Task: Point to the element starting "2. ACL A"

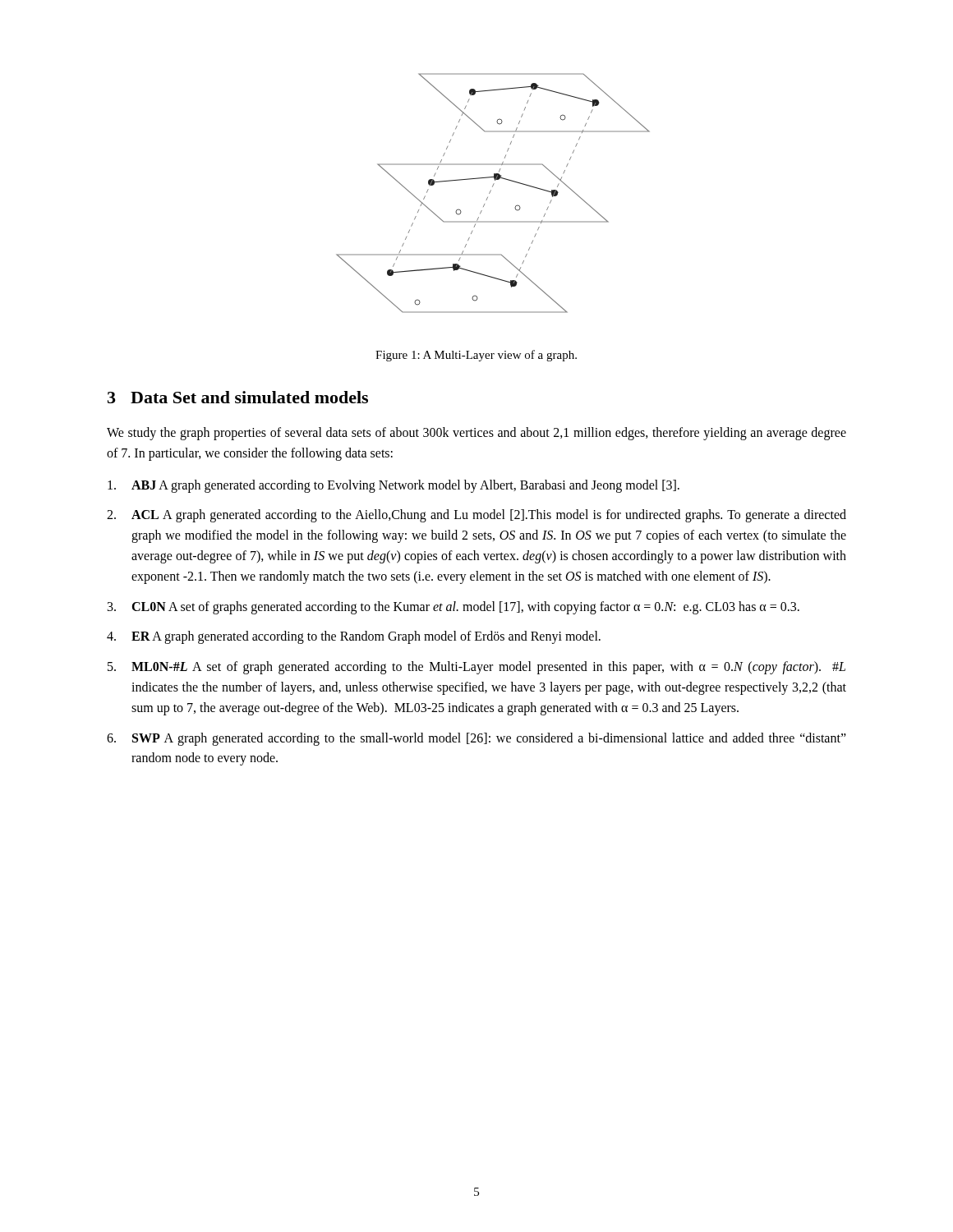Action: (476, 546)
